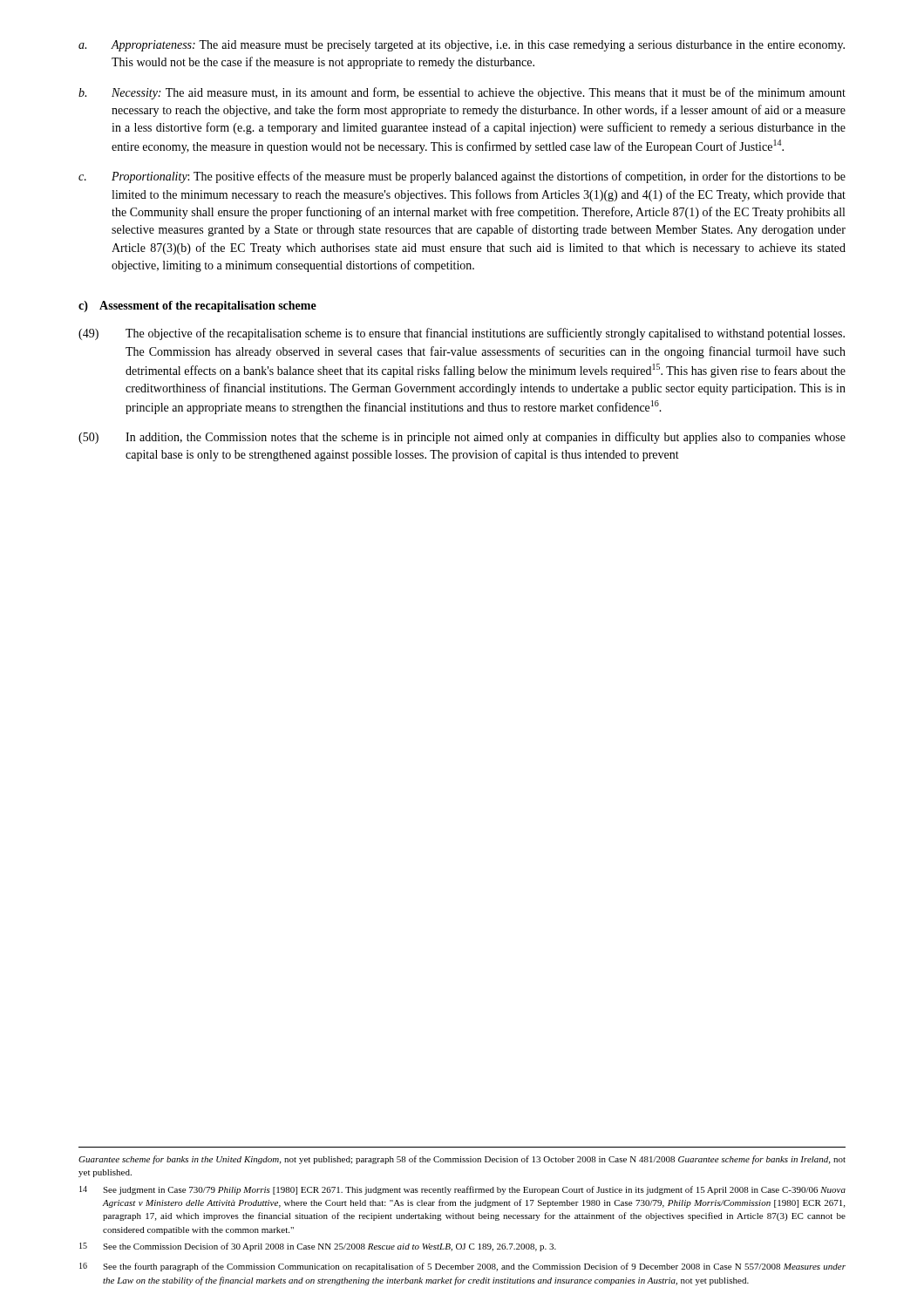924x1308 pixels.
Task: Locate the block of text that opens with "16 See the fourth paragraph of the"
Action: pos(462,1274)
